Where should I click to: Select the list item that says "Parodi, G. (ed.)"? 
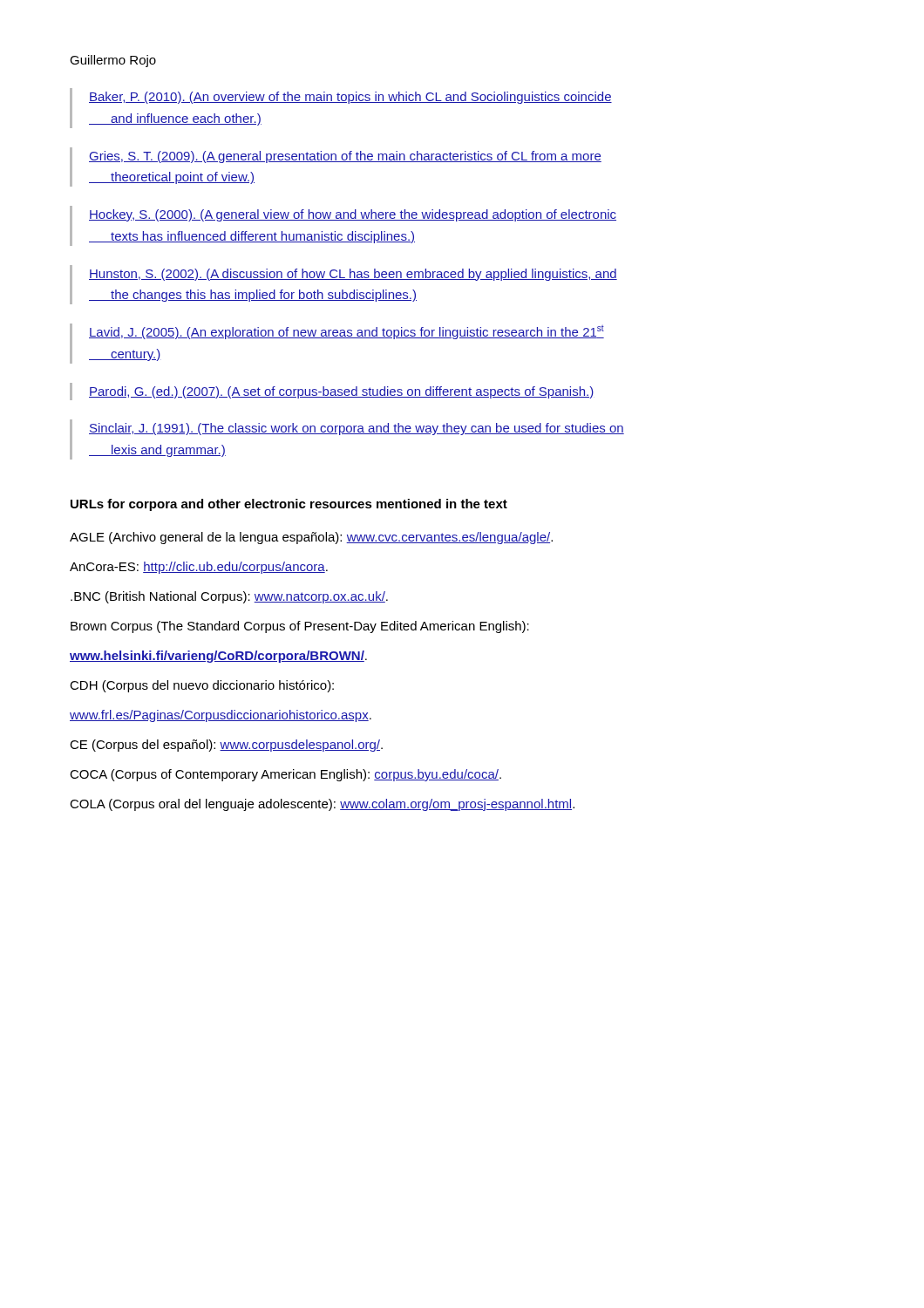332,391
